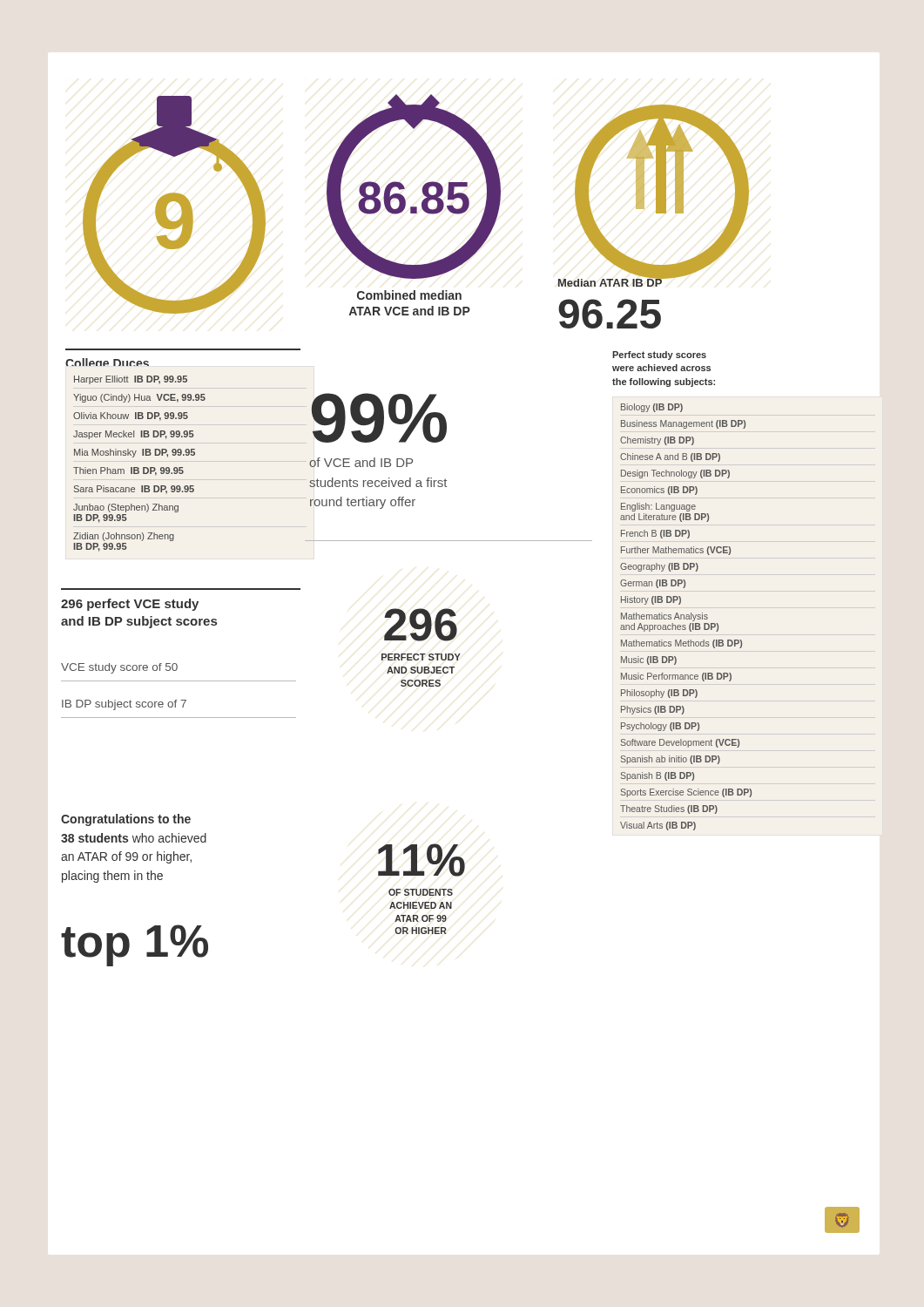Find the table that mentions "Jasper Meckel IB"

[x=190, y=463]
